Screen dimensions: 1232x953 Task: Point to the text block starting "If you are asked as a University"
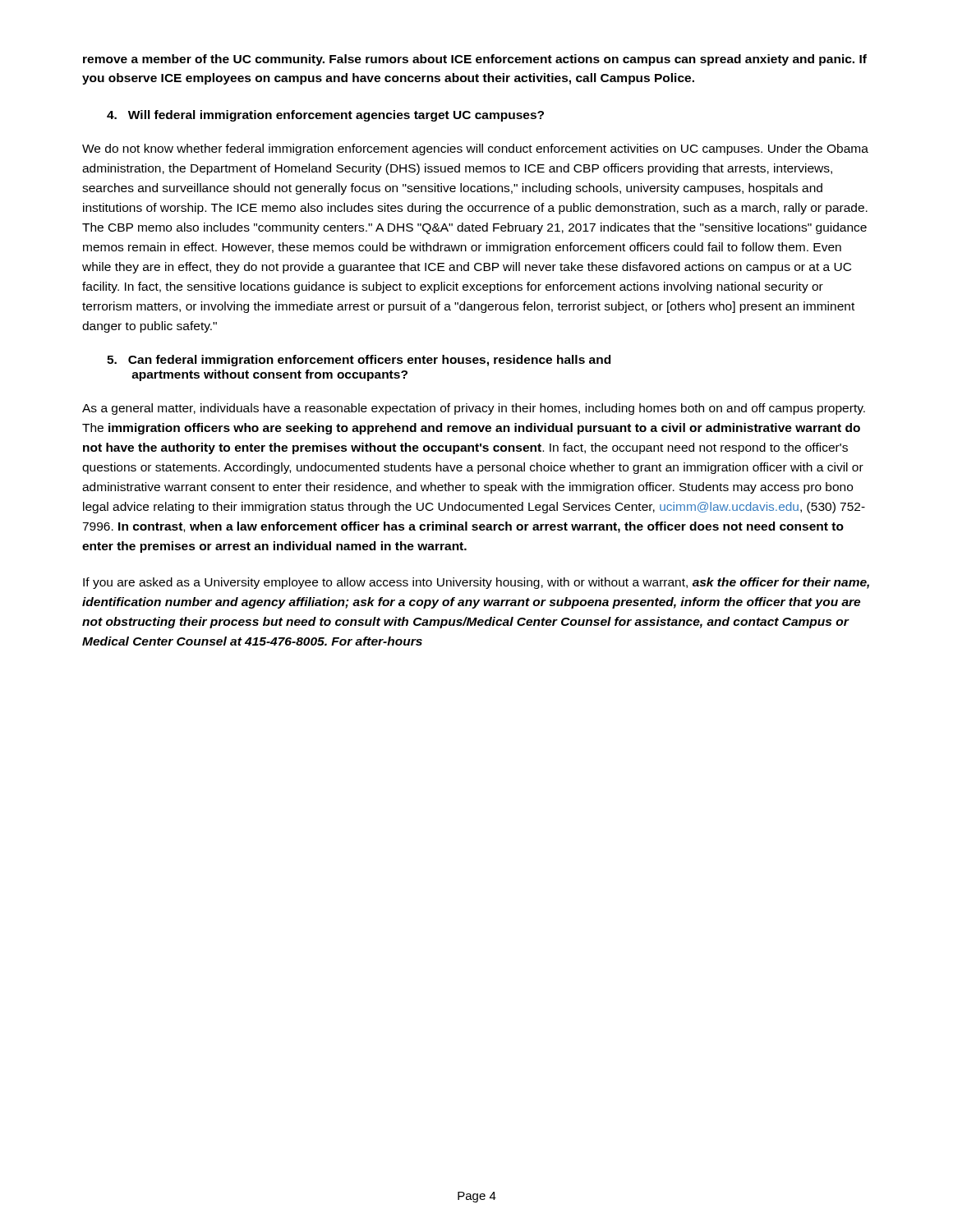point(476,611)
